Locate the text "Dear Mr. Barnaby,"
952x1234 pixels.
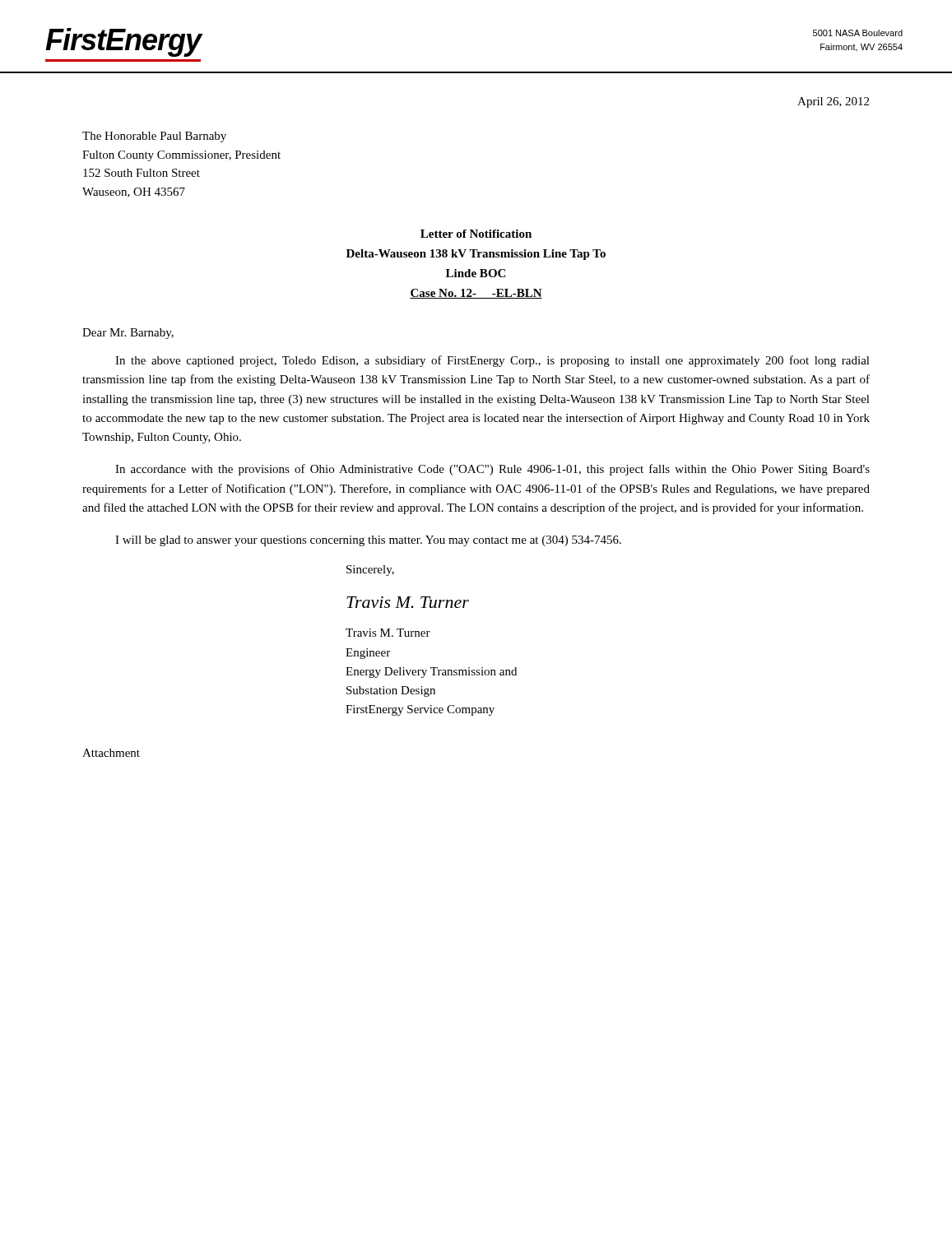pos(128,332)
